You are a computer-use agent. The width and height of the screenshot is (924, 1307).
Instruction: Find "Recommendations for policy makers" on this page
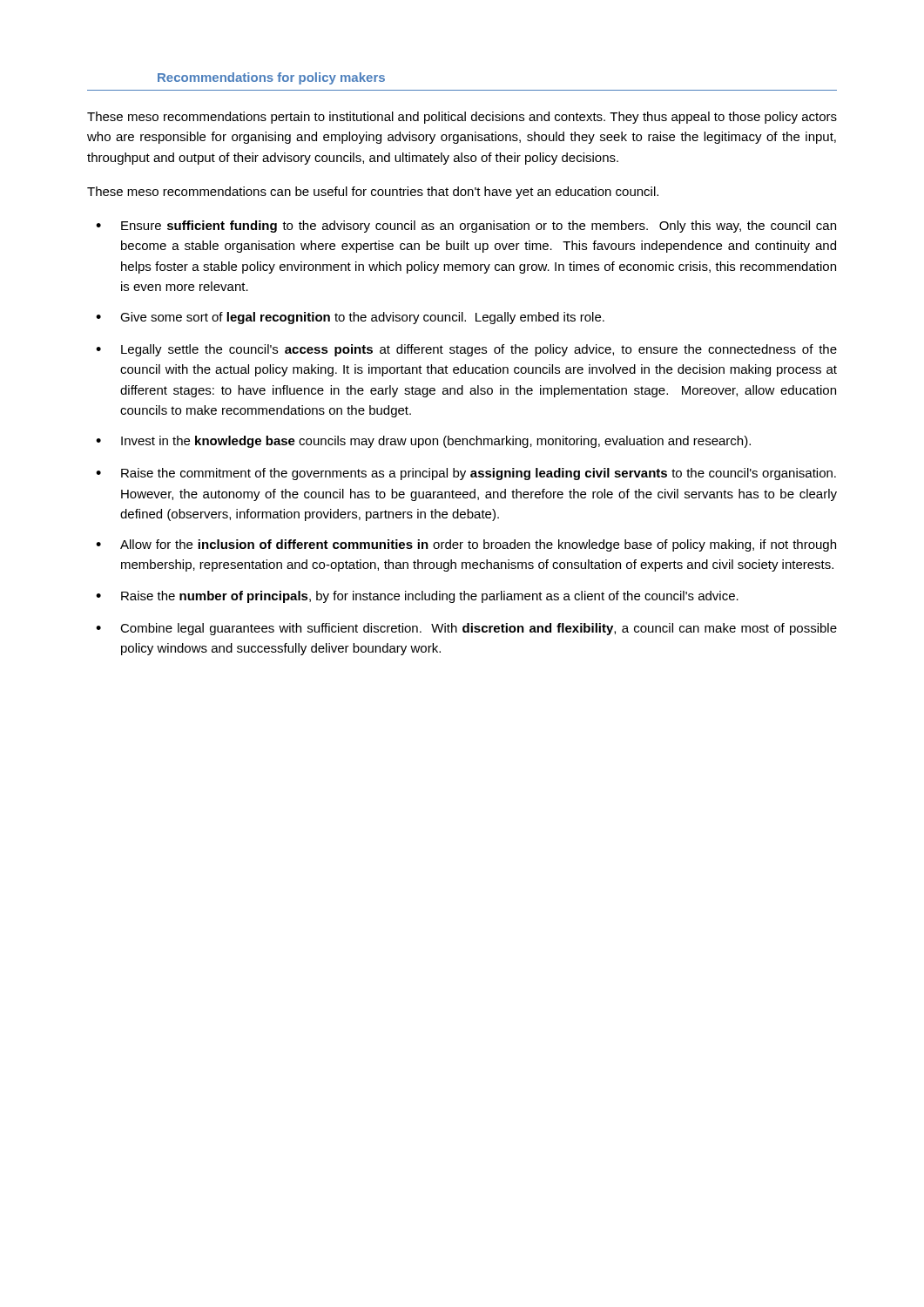click(x=462, y=80)
